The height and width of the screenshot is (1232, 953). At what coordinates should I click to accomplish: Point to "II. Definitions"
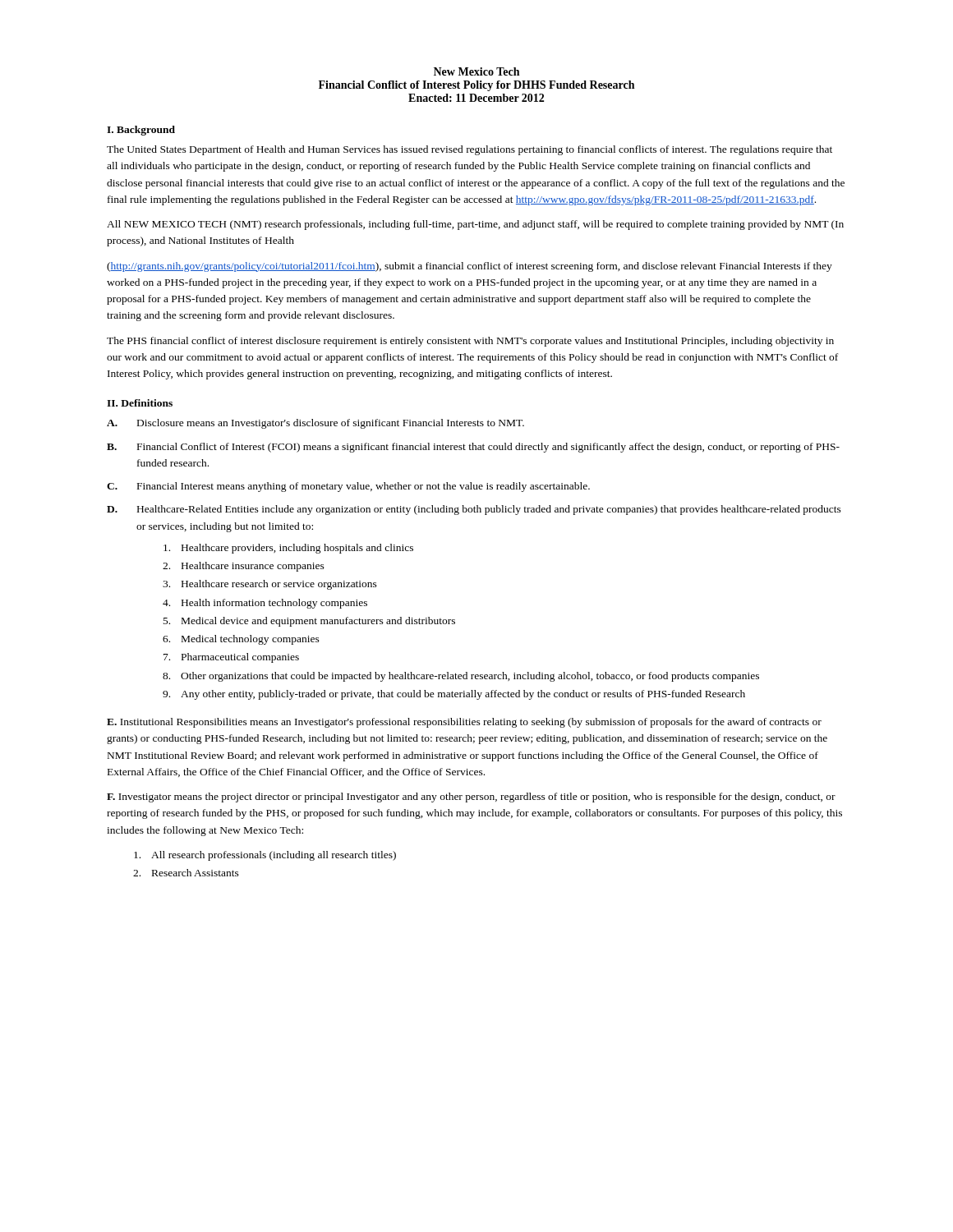tap(140, 403)
